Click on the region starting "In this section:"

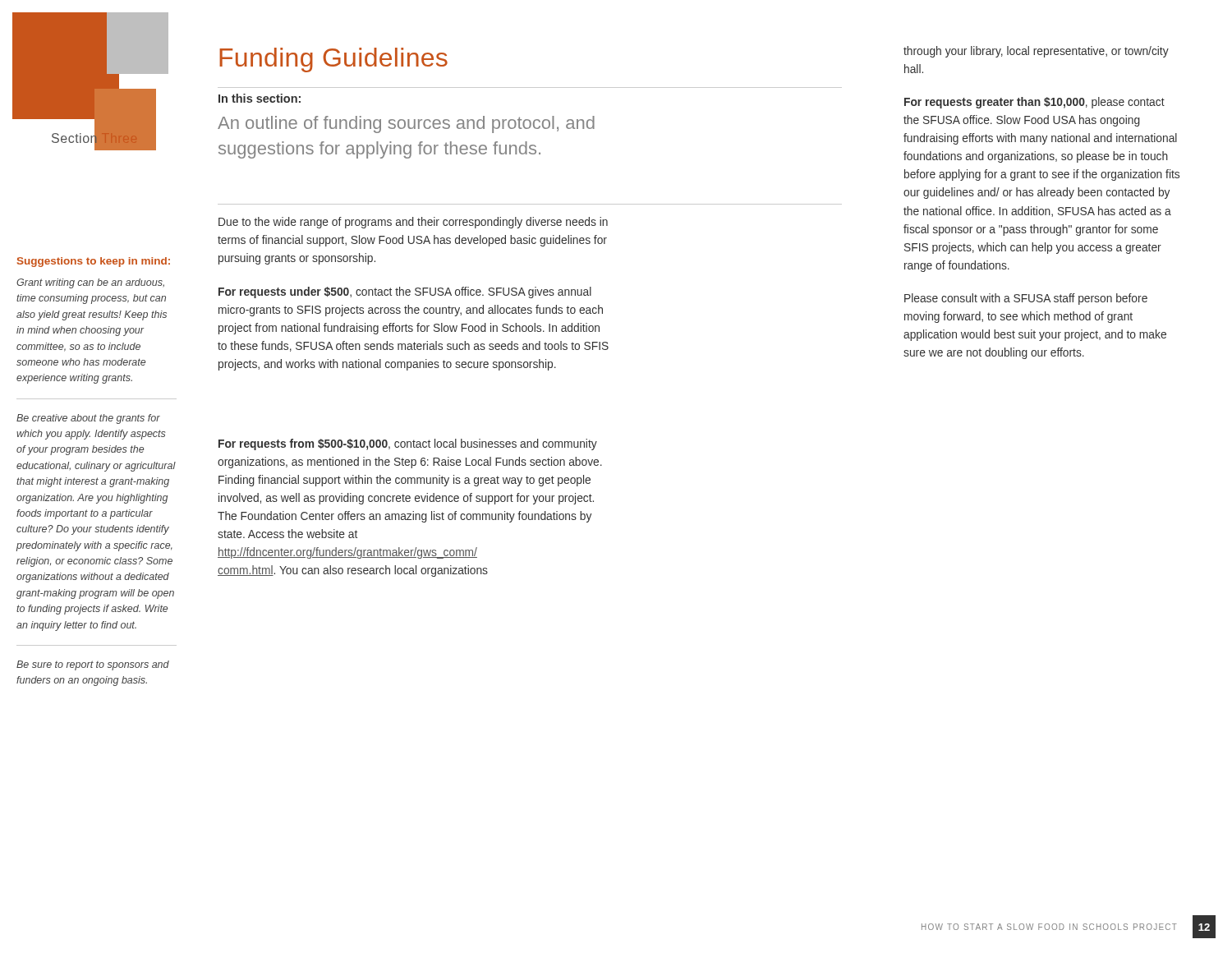pos(260,99)
